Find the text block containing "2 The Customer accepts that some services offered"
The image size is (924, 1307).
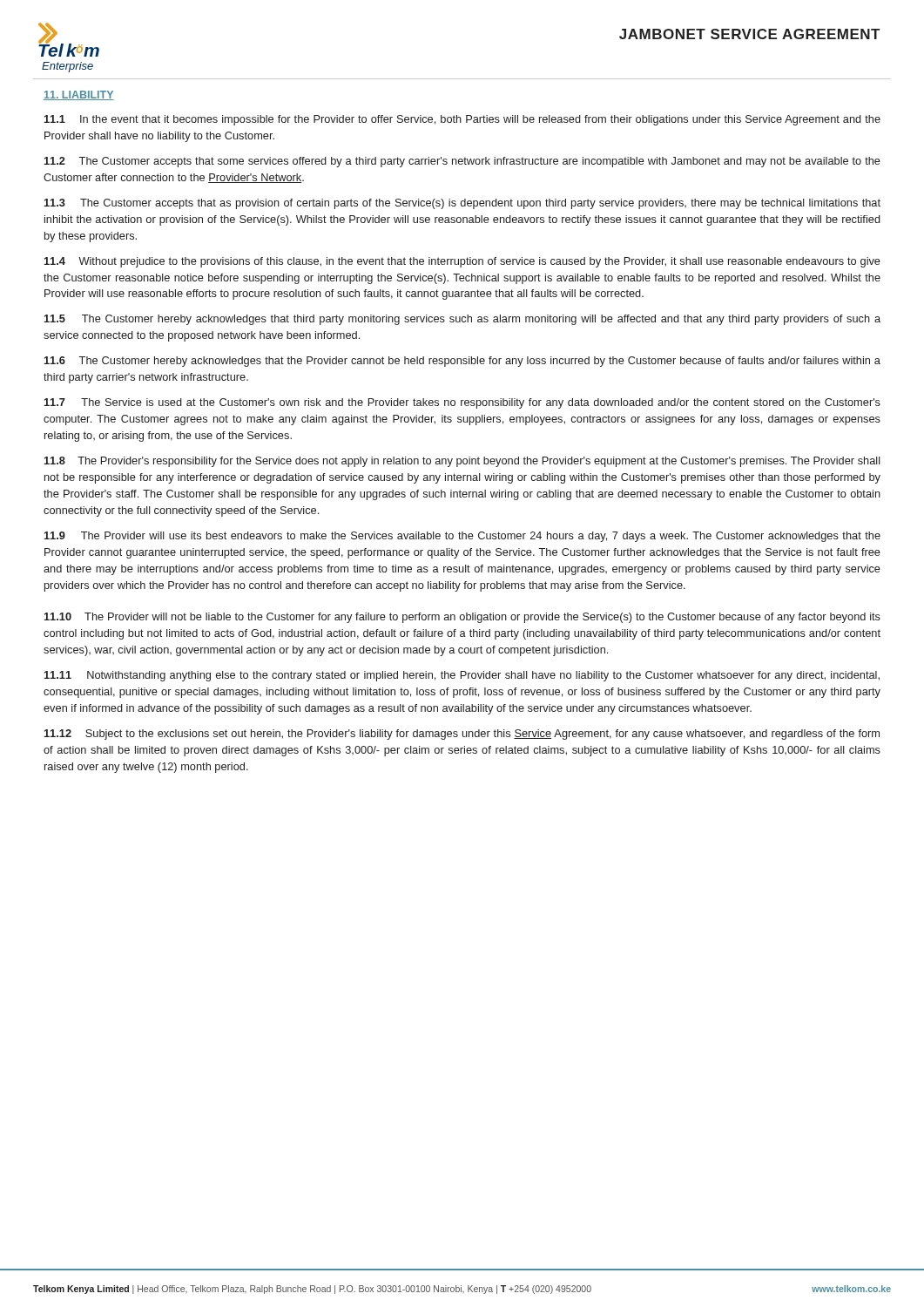click(462, 169)
